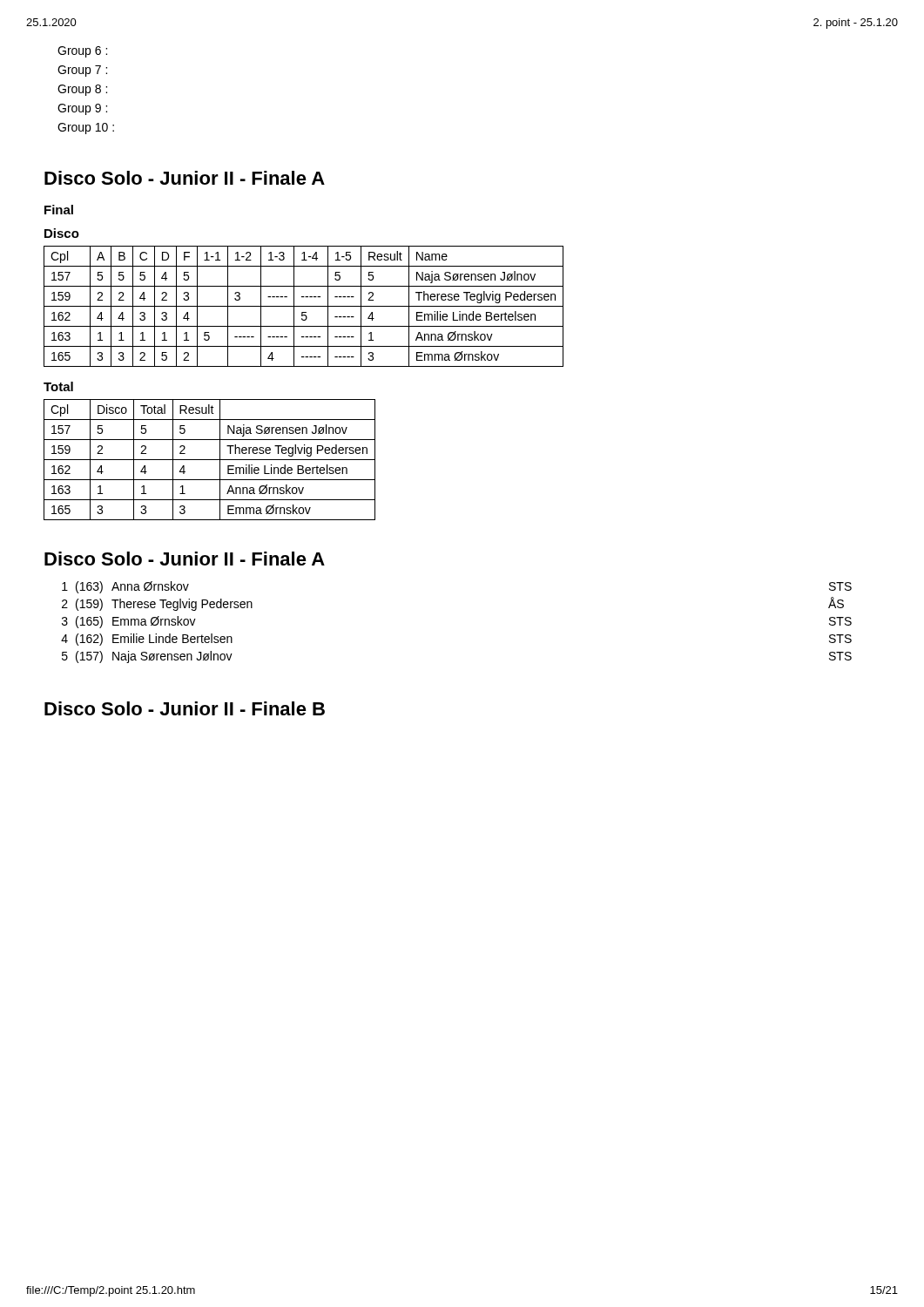Viewport: 924px width, 1307px height.
Task: Point to the passage starting "2 (159) Therese Teglvig Pedersen ÅS"
Action: tap(153, 604)
